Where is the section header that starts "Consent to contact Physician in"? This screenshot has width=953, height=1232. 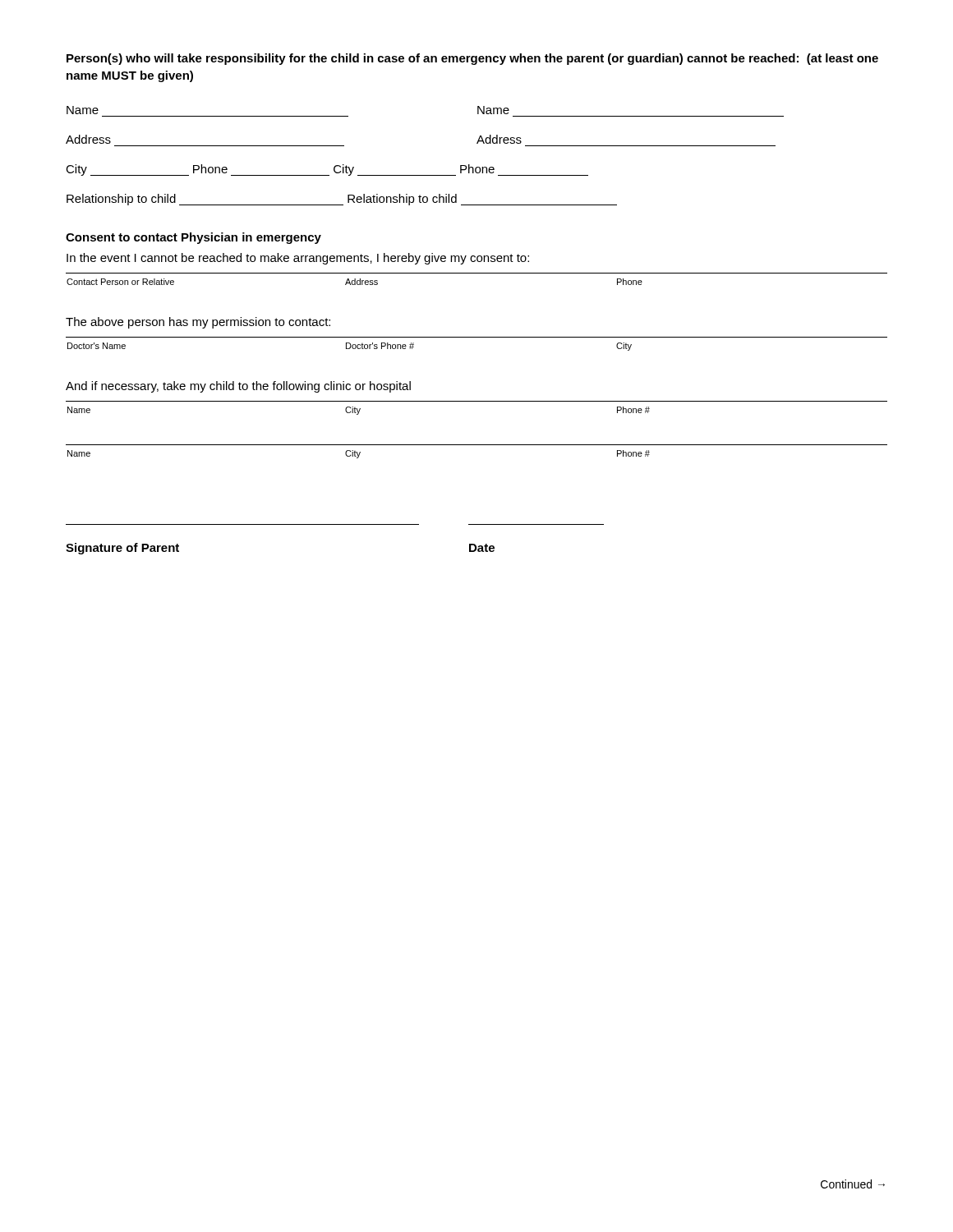(x=193, y=237)
